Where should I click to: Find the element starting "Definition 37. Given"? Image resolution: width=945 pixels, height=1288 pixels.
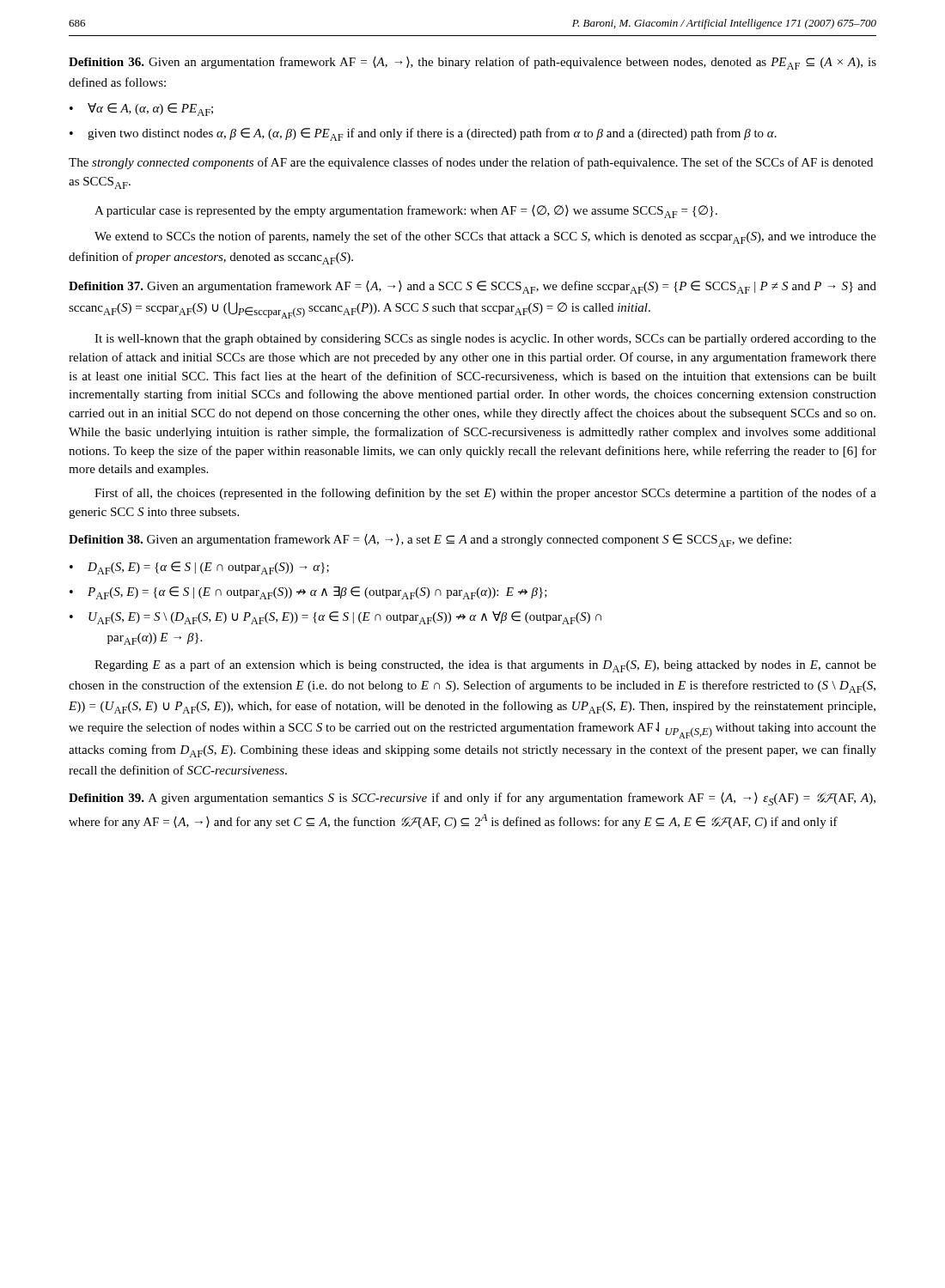tap(472, 299)
